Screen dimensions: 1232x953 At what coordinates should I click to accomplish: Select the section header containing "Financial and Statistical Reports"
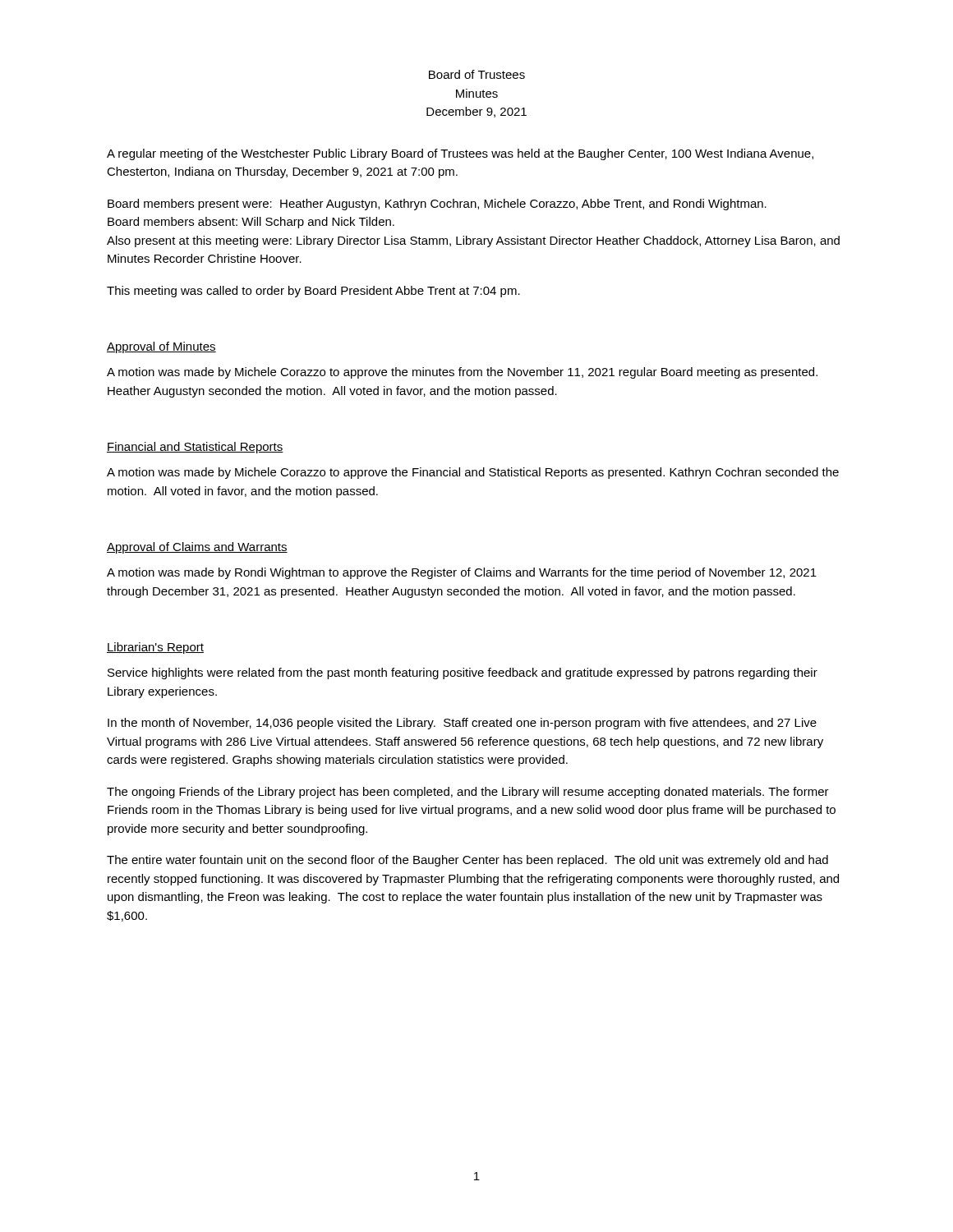[195, 446]
